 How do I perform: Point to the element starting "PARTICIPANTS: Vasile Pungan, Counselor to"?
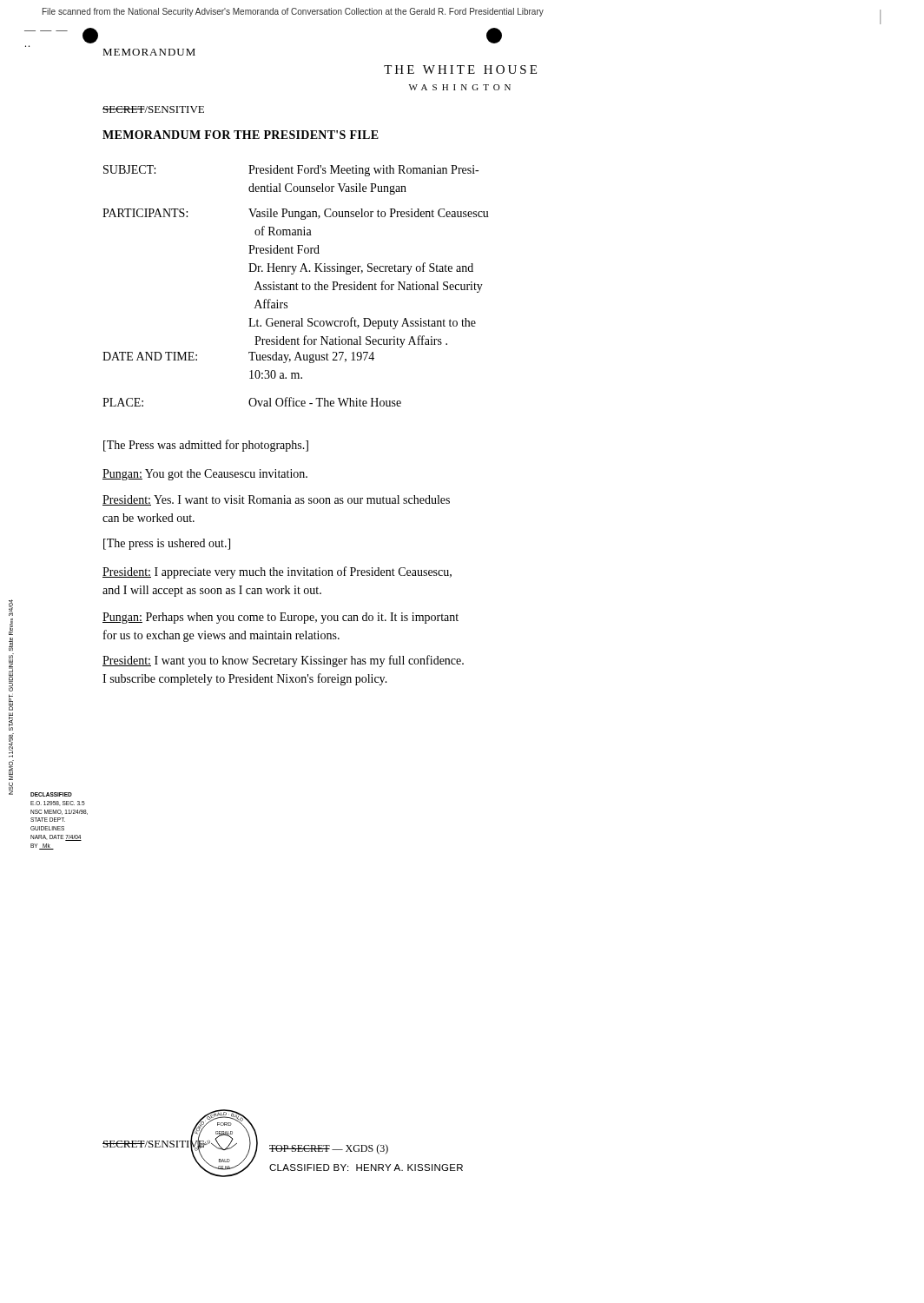point(478,277)
